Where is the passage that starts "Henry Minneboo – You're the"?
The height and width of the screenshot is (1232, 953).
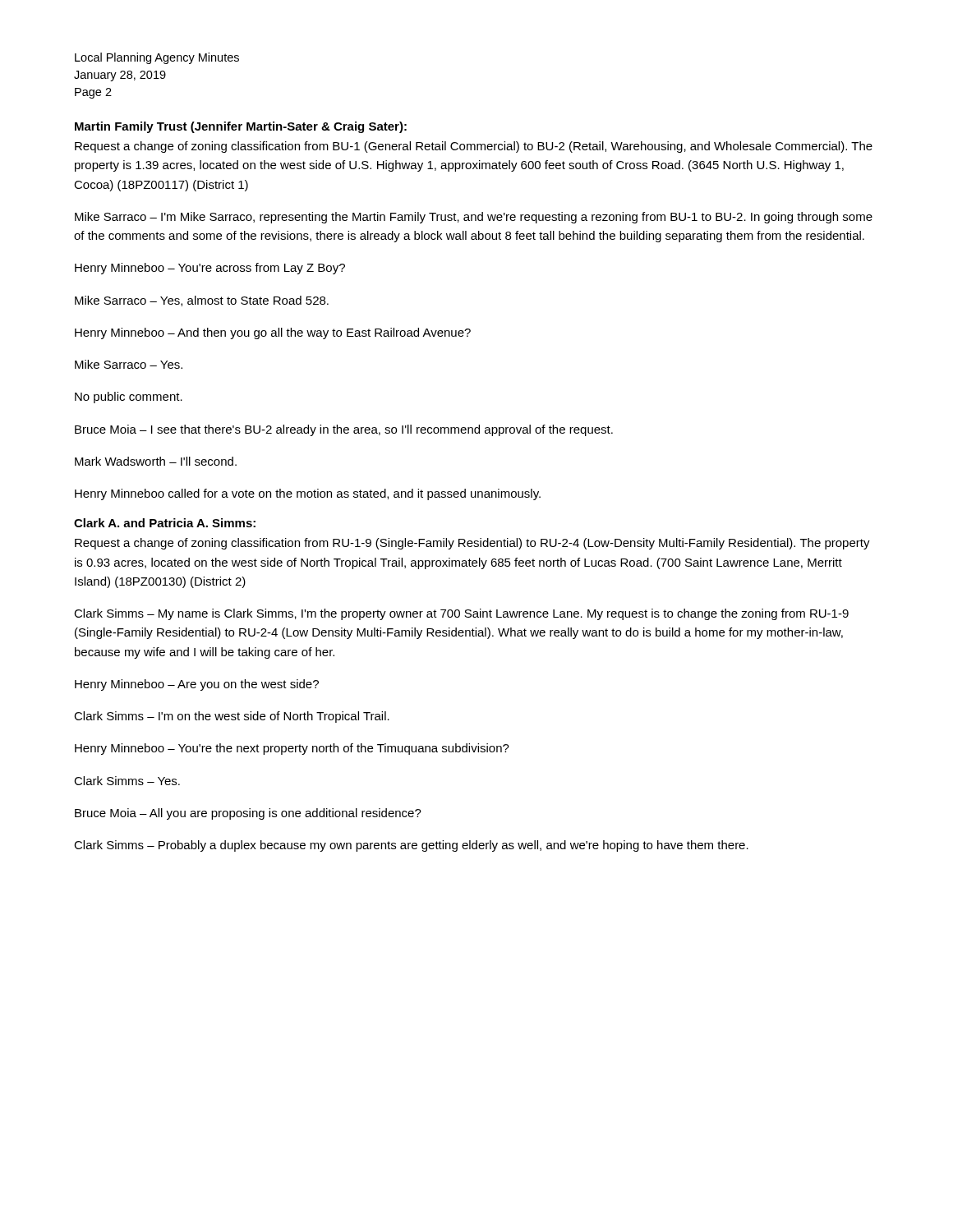(292, 748)
